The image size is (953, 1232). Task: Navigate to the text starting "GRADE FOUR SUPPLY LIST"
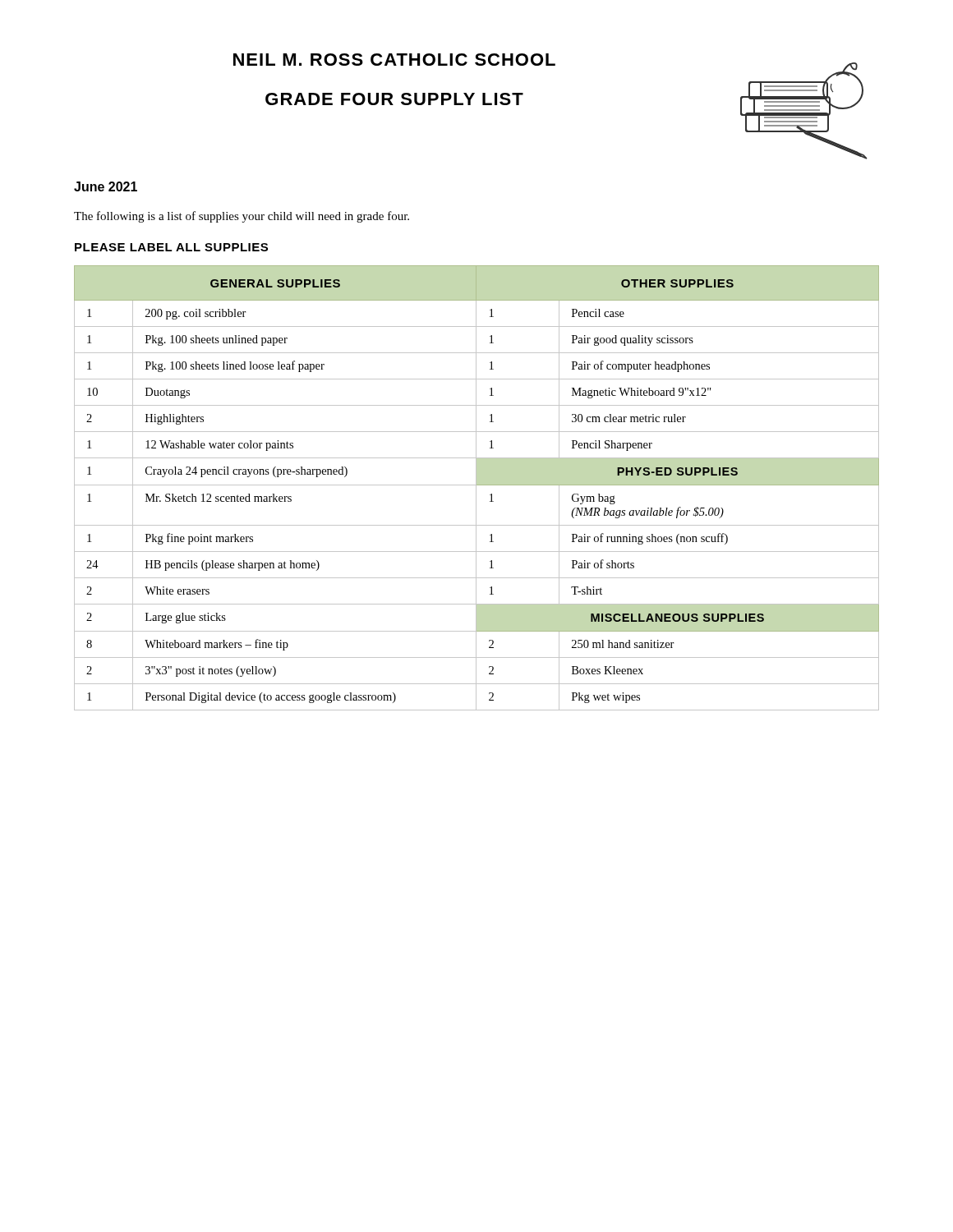click(x=394, y=99)
